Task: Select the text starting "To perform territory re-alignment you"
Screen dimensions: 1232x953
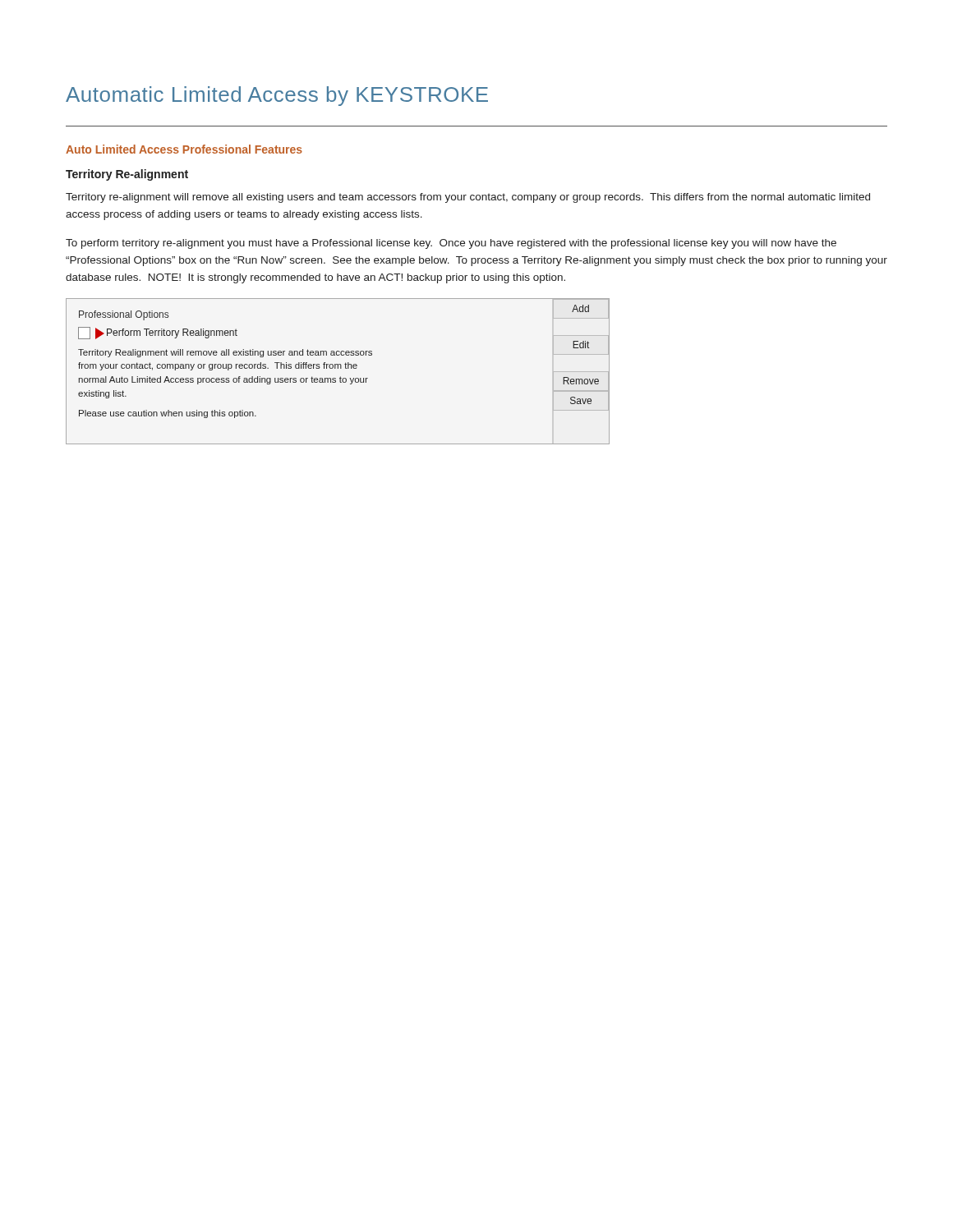Action: click(x=476, y=260)
